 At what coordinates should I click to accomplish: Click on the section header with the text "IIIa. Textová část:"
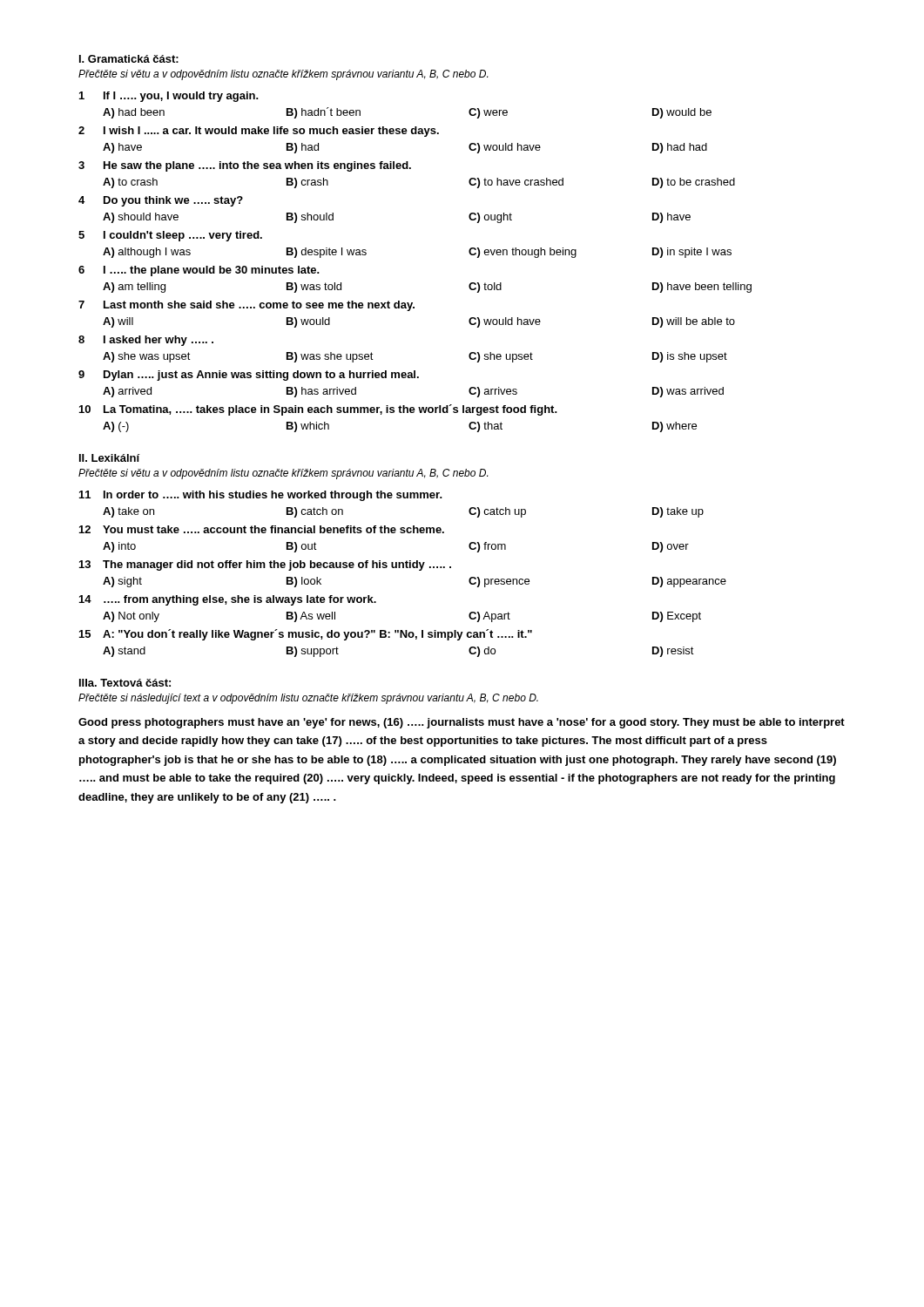tap(125, 683)
